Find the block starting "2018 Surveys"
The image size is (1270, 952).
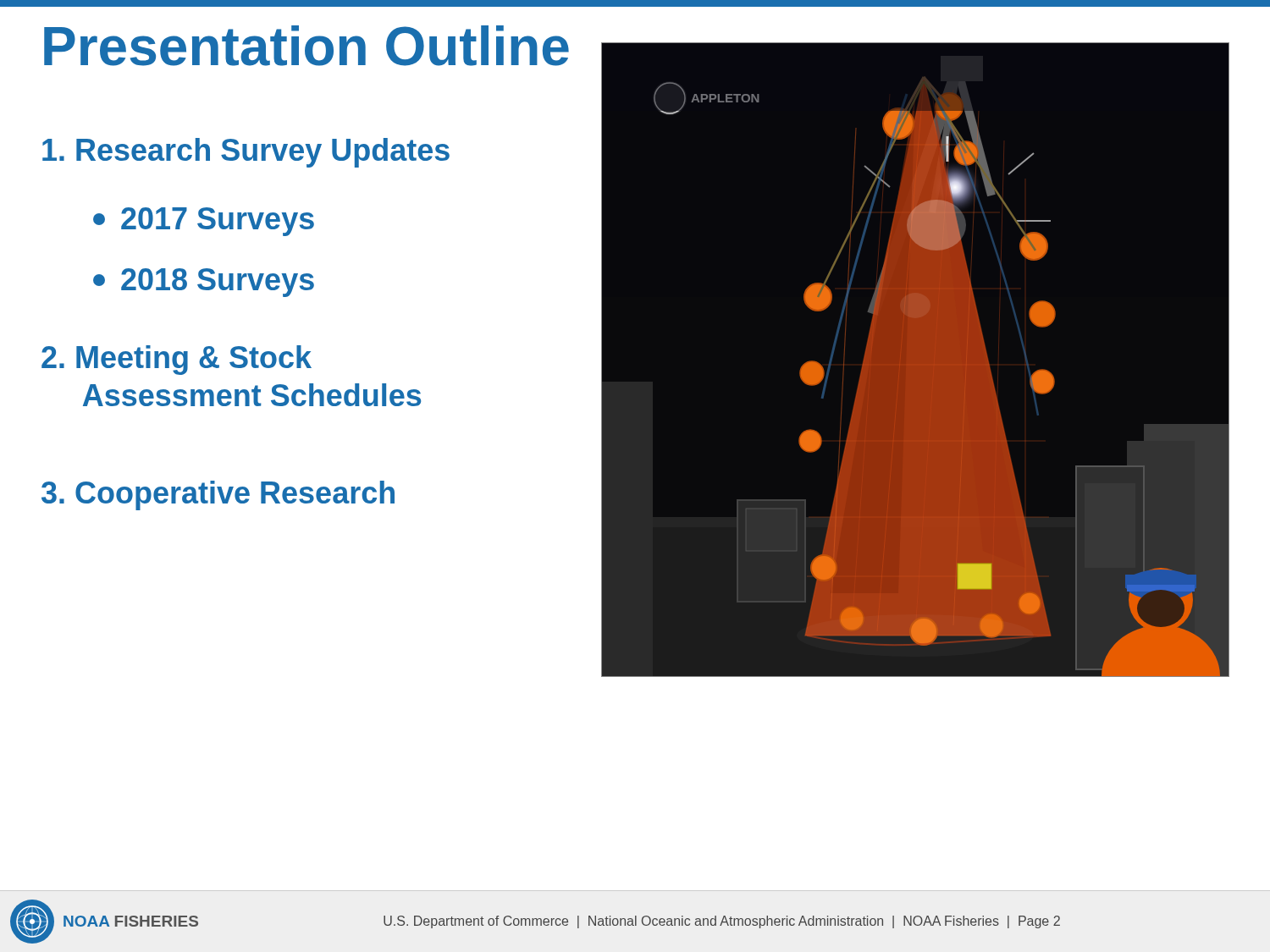click(204, 280)
